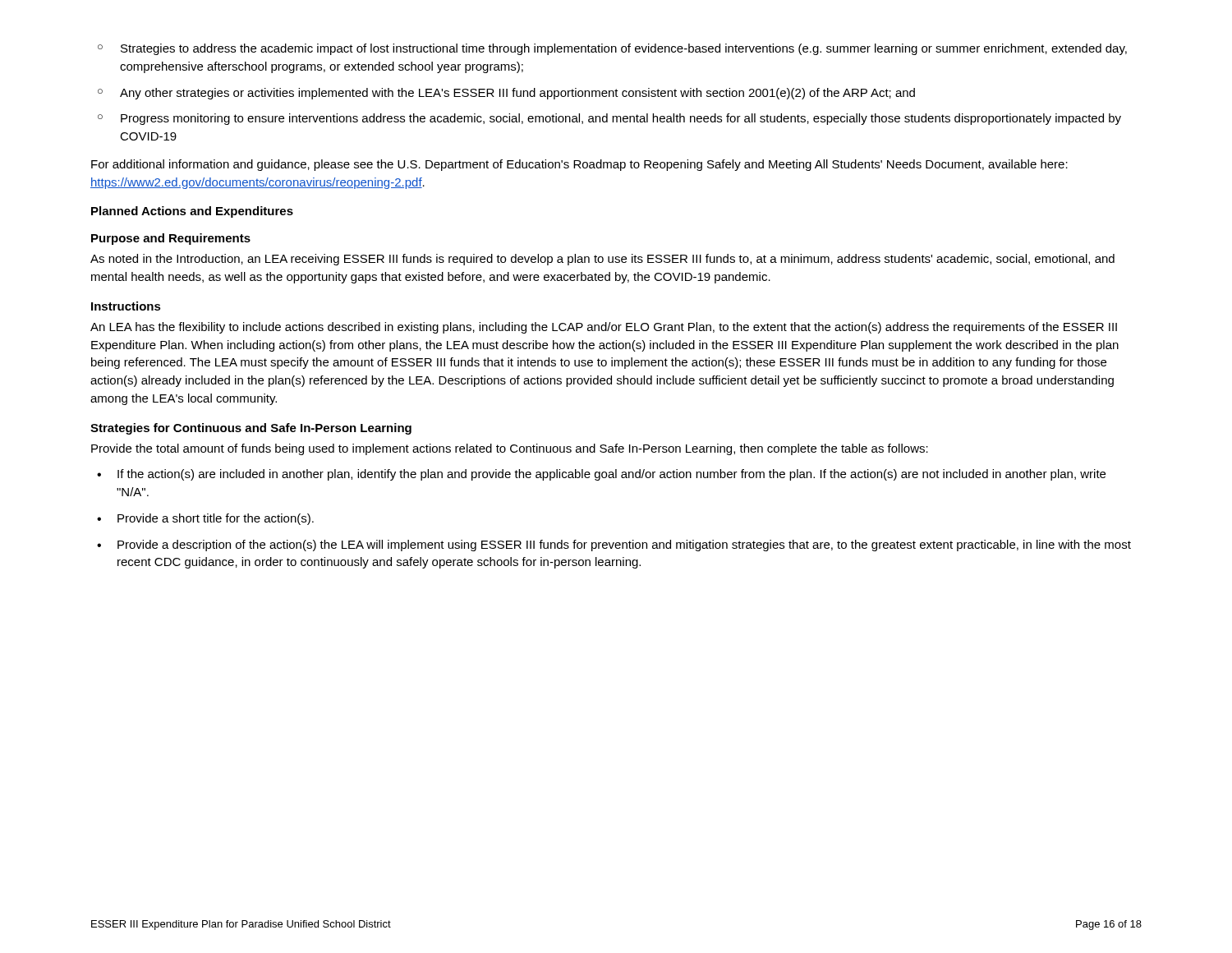
Task: Locate the section header that opens with "Strategies for Continuous"
Action: coord(251,427)
